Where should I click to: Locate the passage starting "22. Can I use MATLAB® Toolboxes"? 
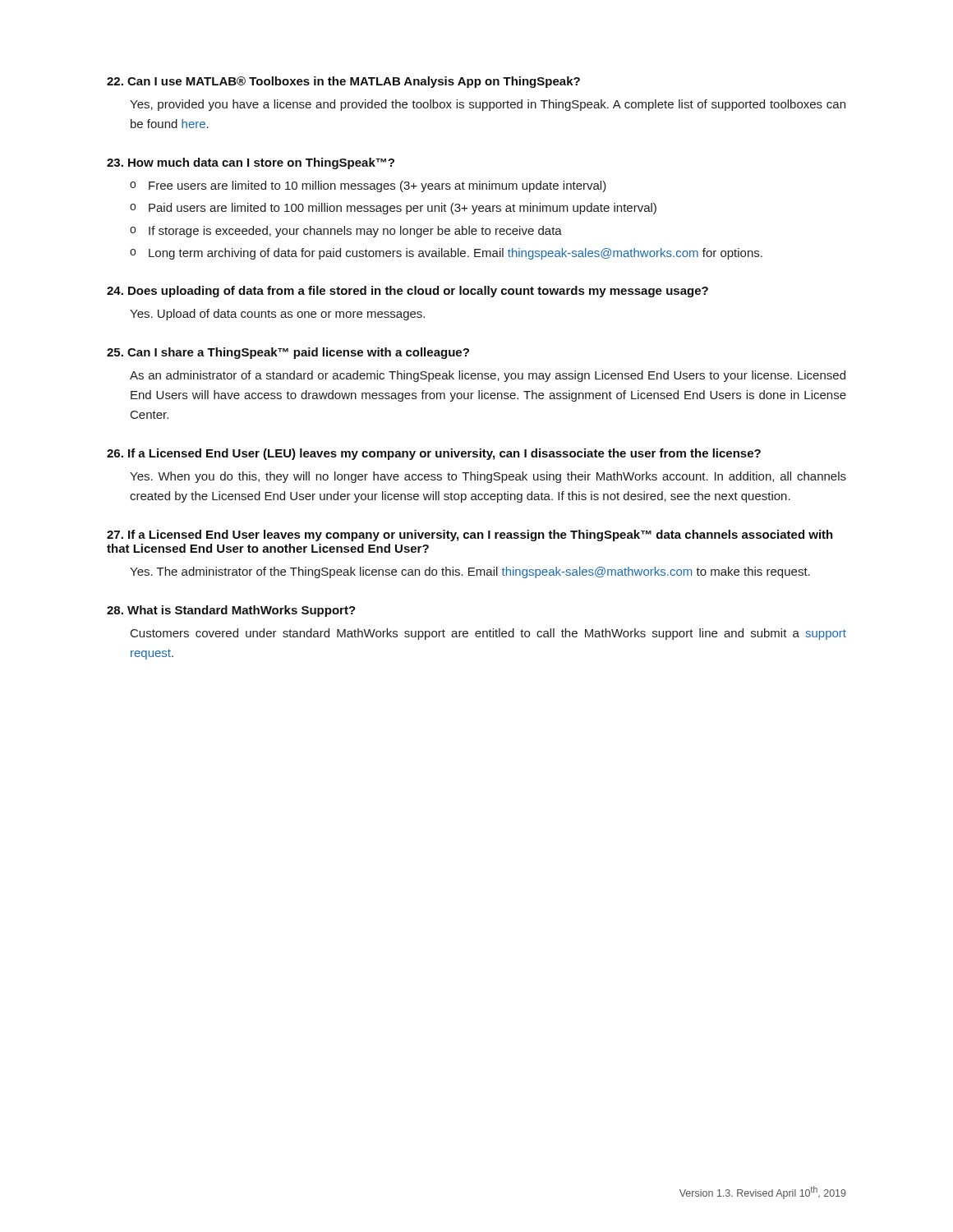344,81
